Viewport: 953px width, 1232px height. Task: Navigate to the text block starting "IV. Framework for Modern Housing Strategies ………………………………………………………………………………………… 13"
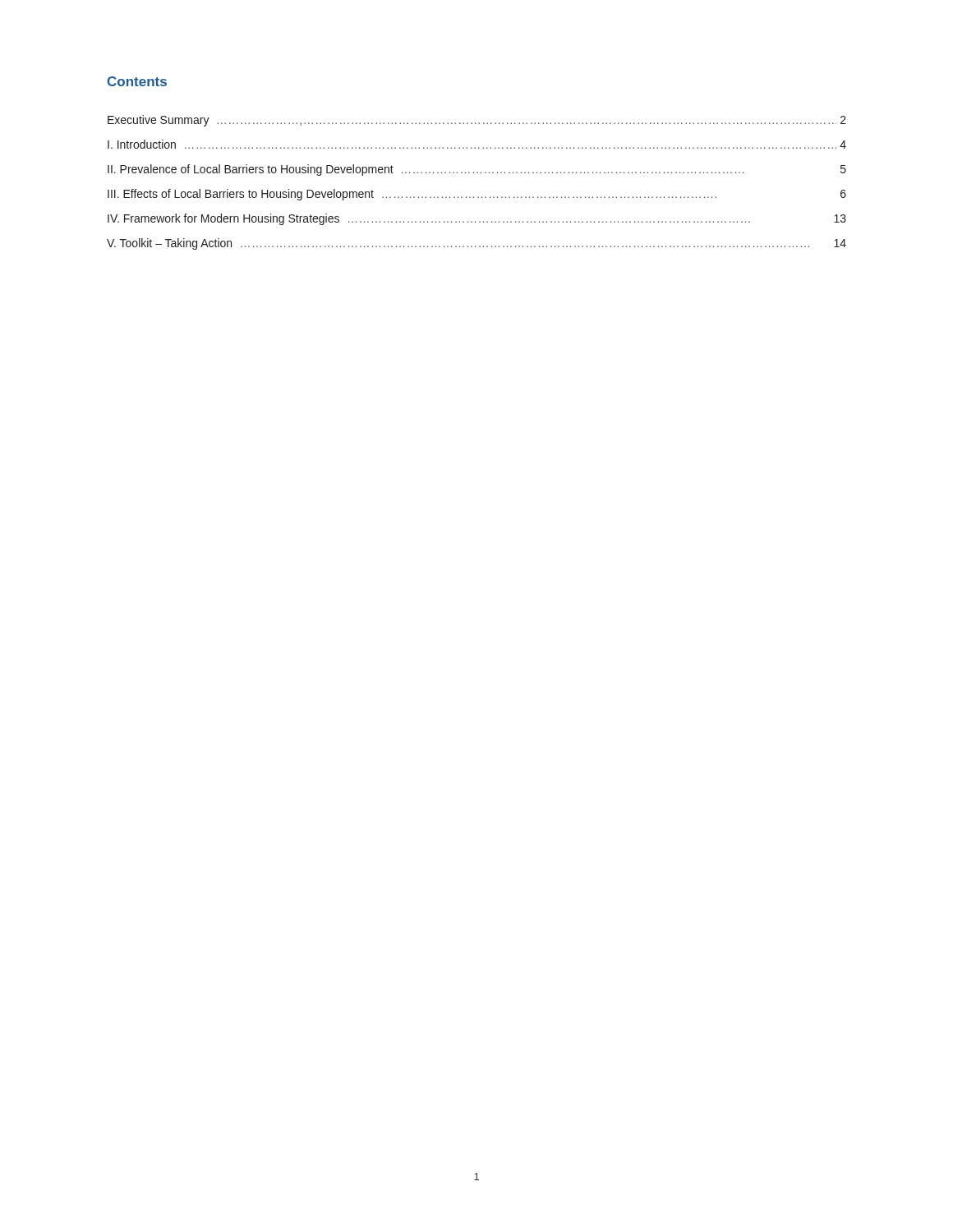click(476, 218)
